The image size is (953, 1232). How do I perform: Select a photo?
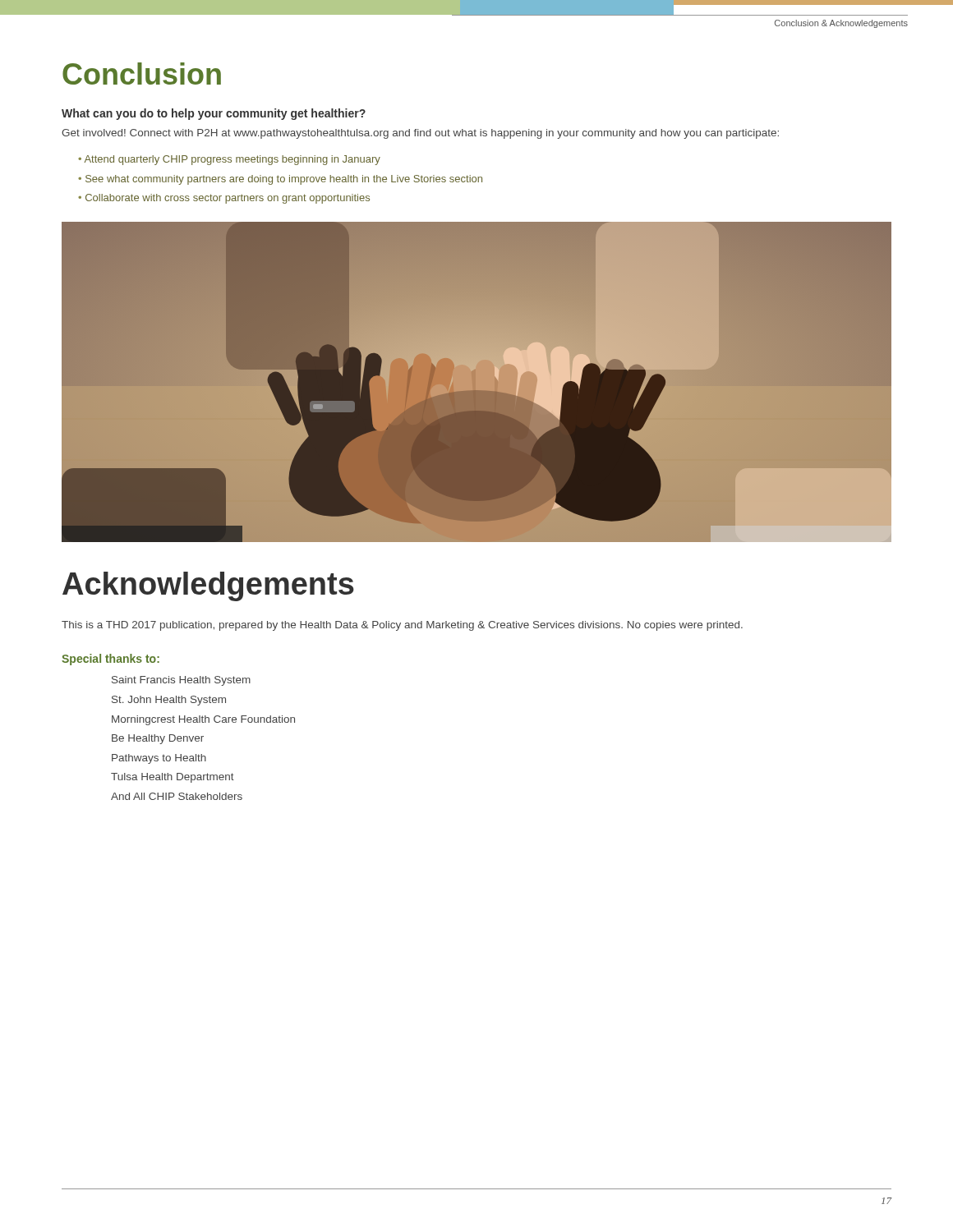pyautogui.click(x=476, y=382)
